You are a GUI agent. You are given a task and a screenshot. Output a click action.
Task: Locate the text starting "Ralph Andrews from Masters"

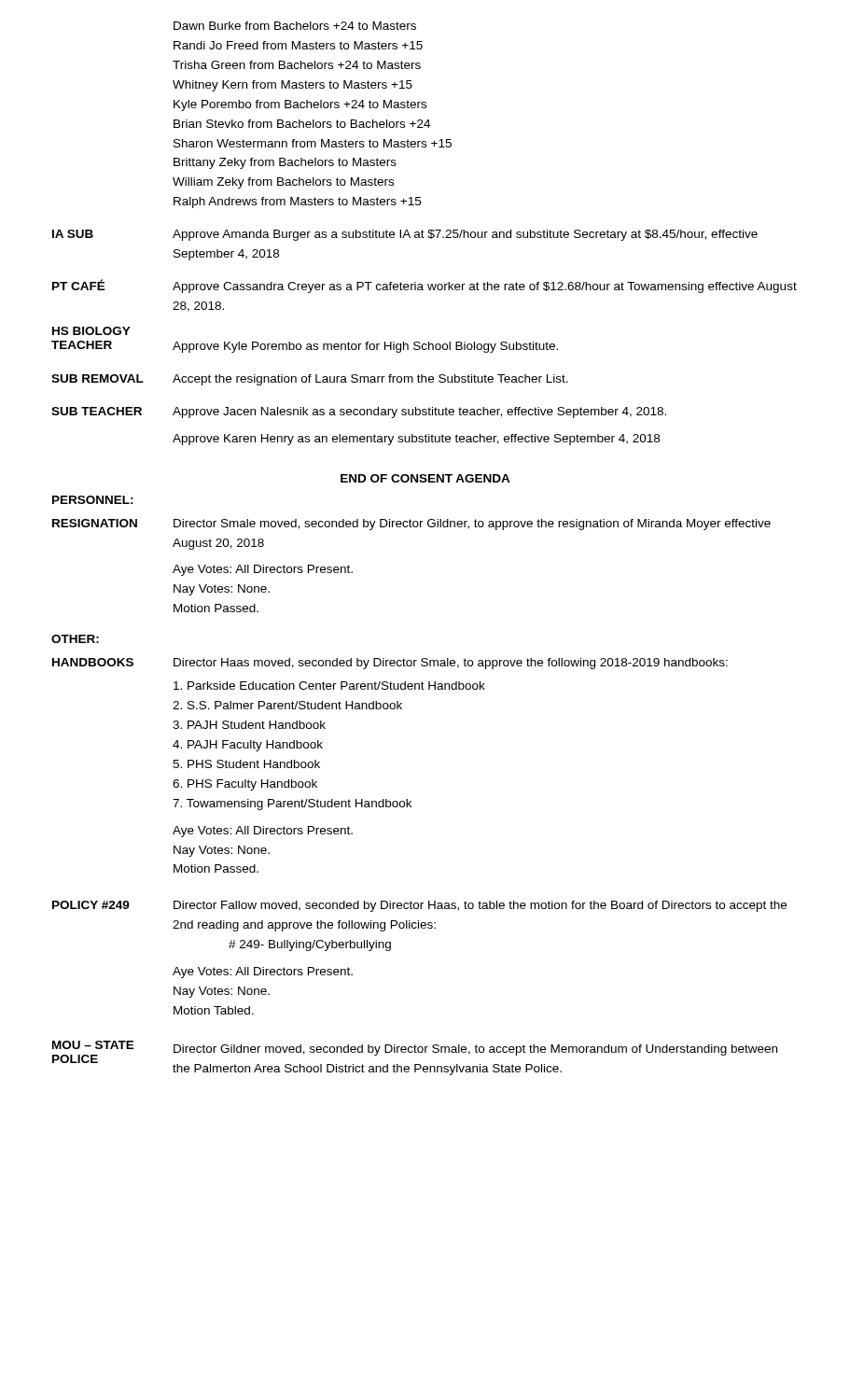pyautogui.click(x=297, y=201)
